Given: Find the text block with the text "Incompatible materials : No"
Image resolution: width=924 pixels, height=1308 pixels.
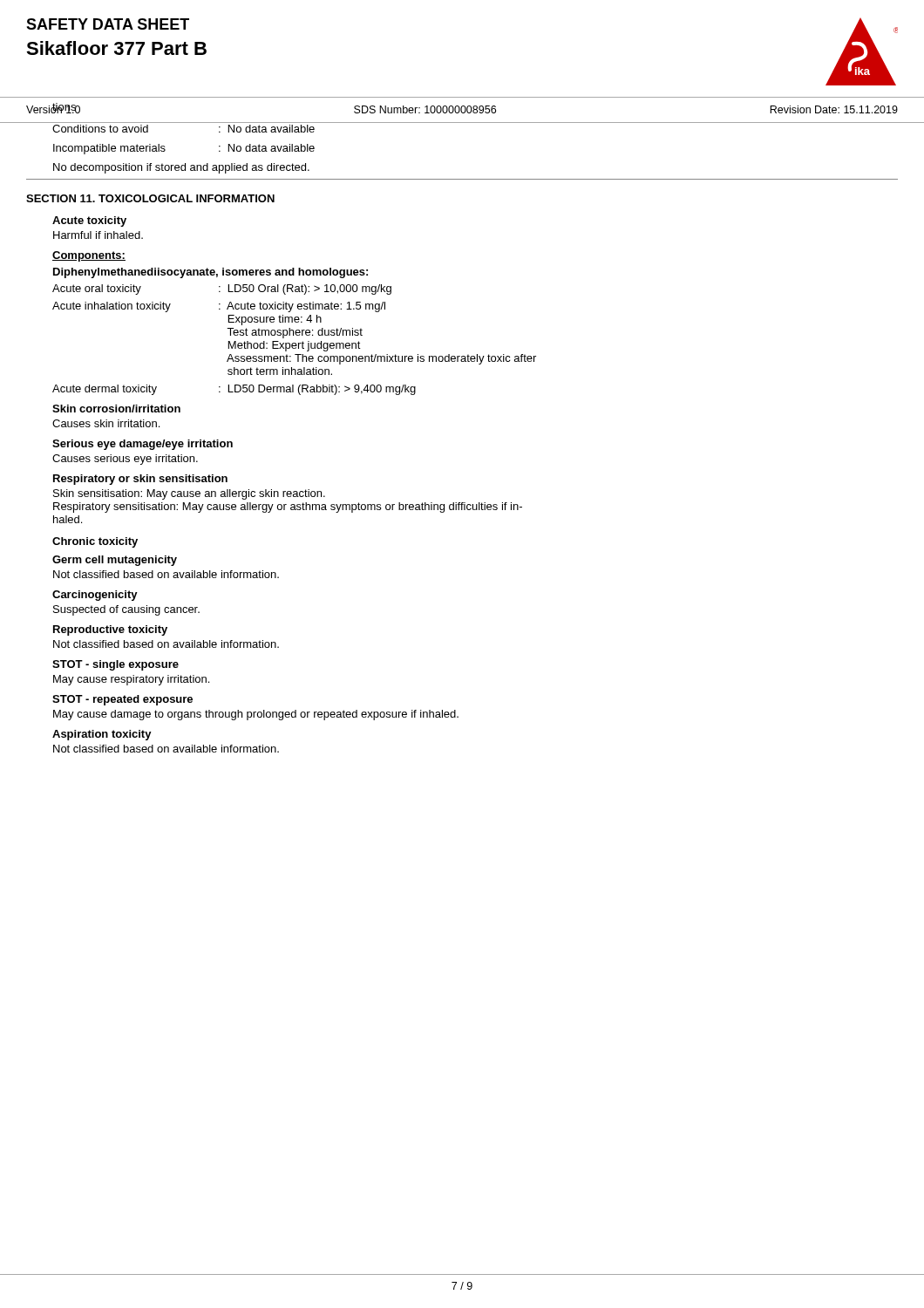Looking at the screenshot, I should click(x=109, y=149).
